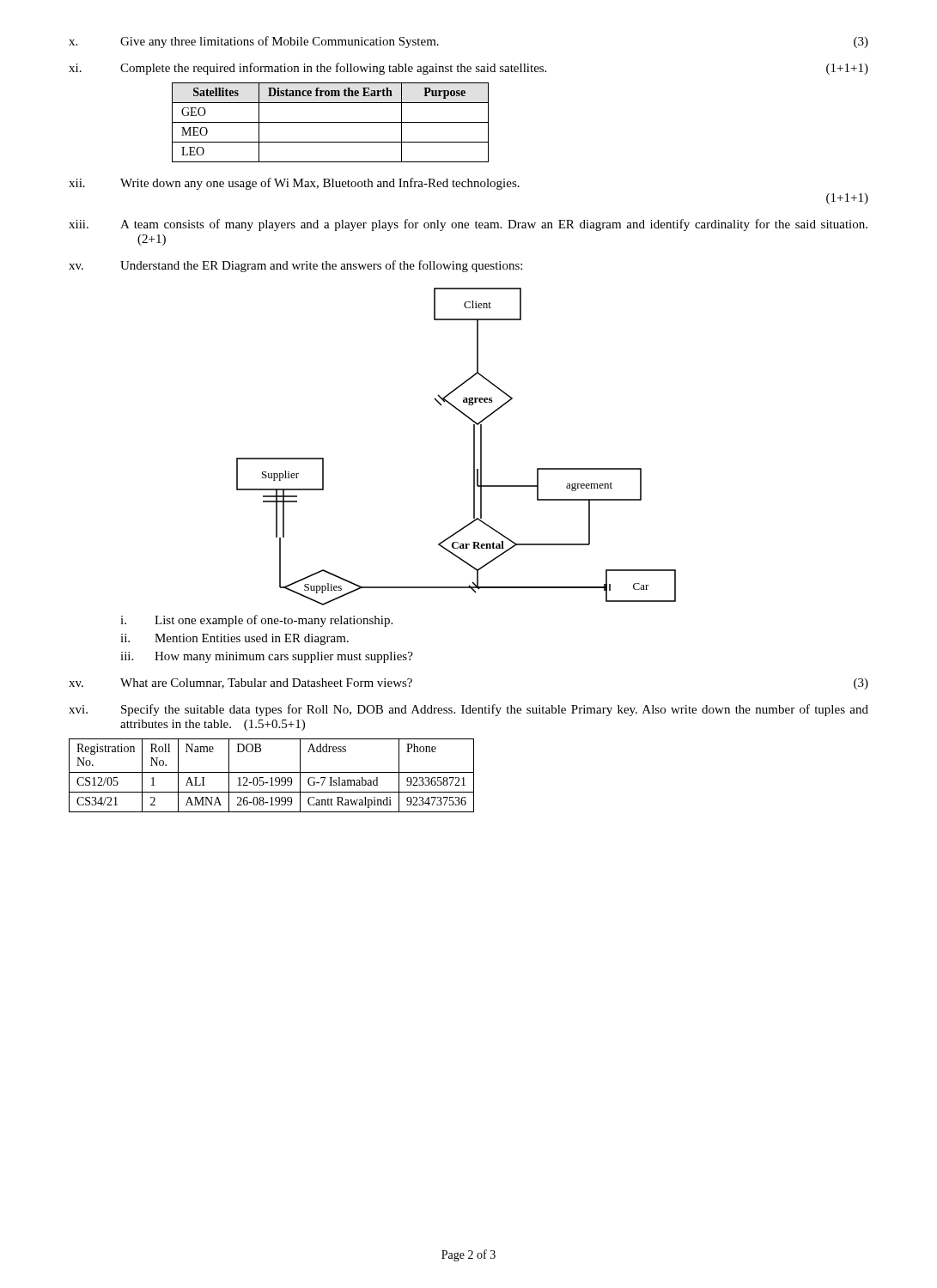Navigate to the element starting "x. Give any three limitations of"
The height and width of the screenshot is (1288, 937).
tap(278, 42)
